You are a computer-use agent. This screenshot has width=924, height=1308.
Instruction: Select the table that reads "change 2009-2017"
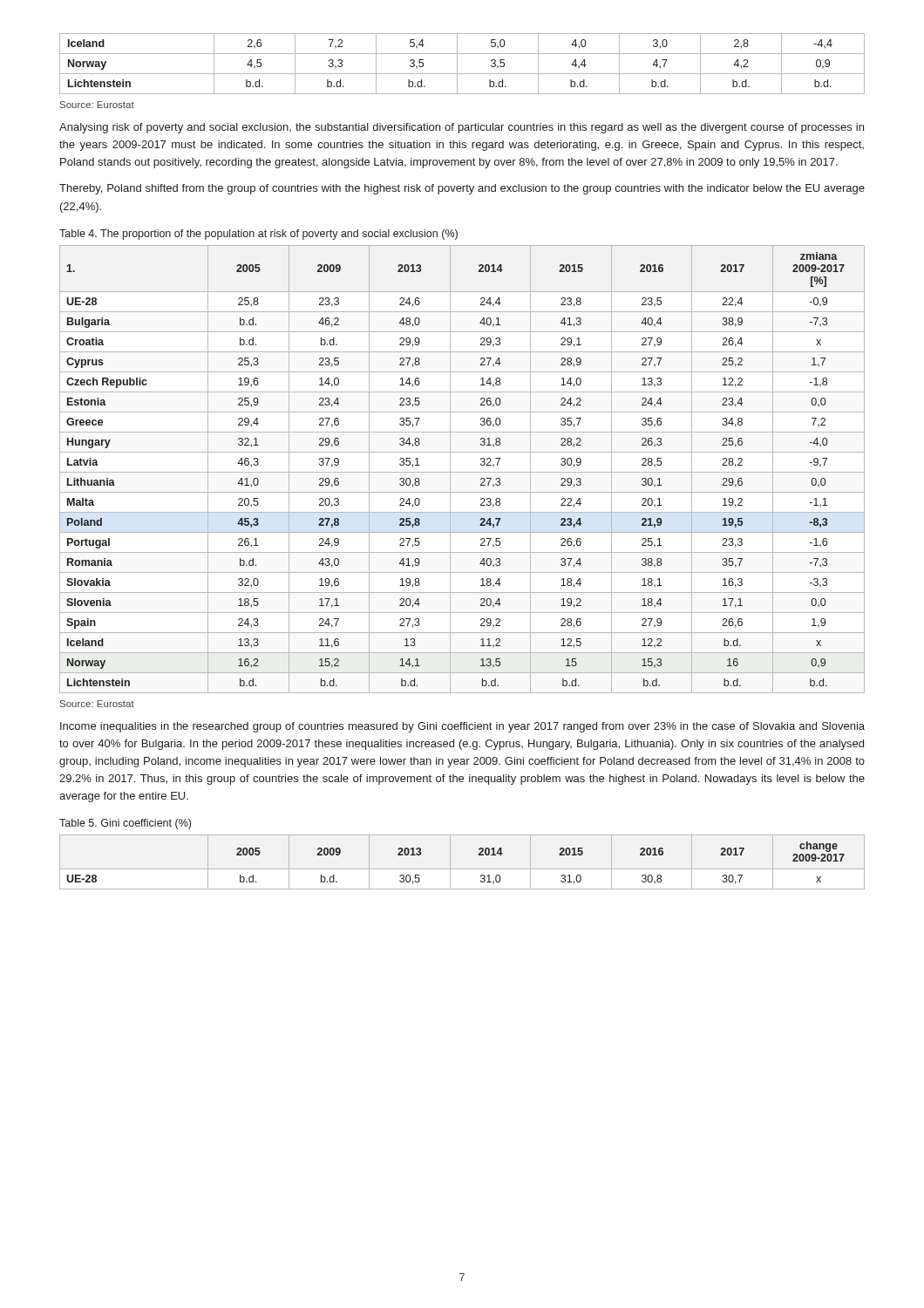[x=462, y=862]
